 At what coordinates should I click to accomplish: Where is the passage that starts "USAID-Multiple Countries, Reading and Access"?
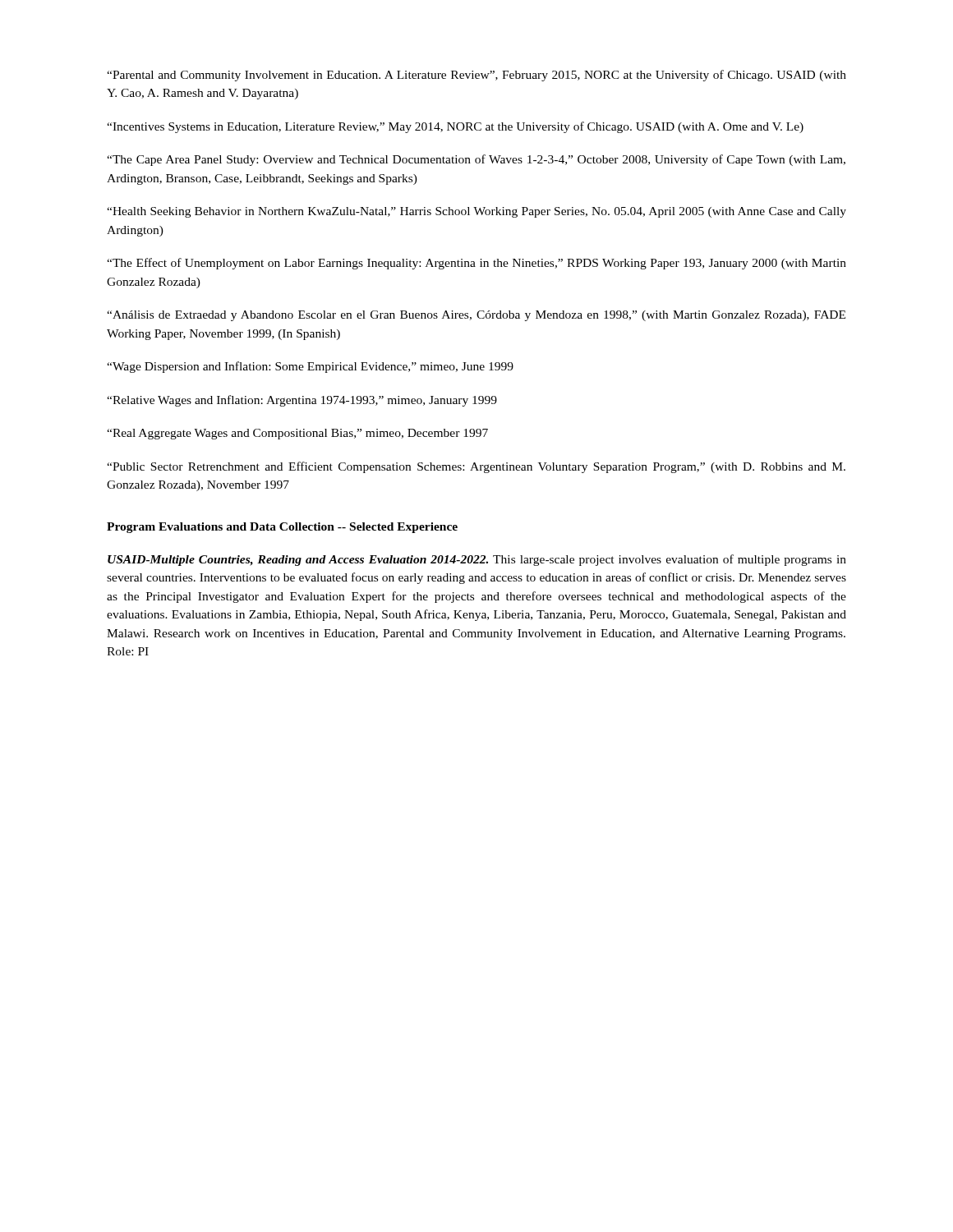point(476,605)
